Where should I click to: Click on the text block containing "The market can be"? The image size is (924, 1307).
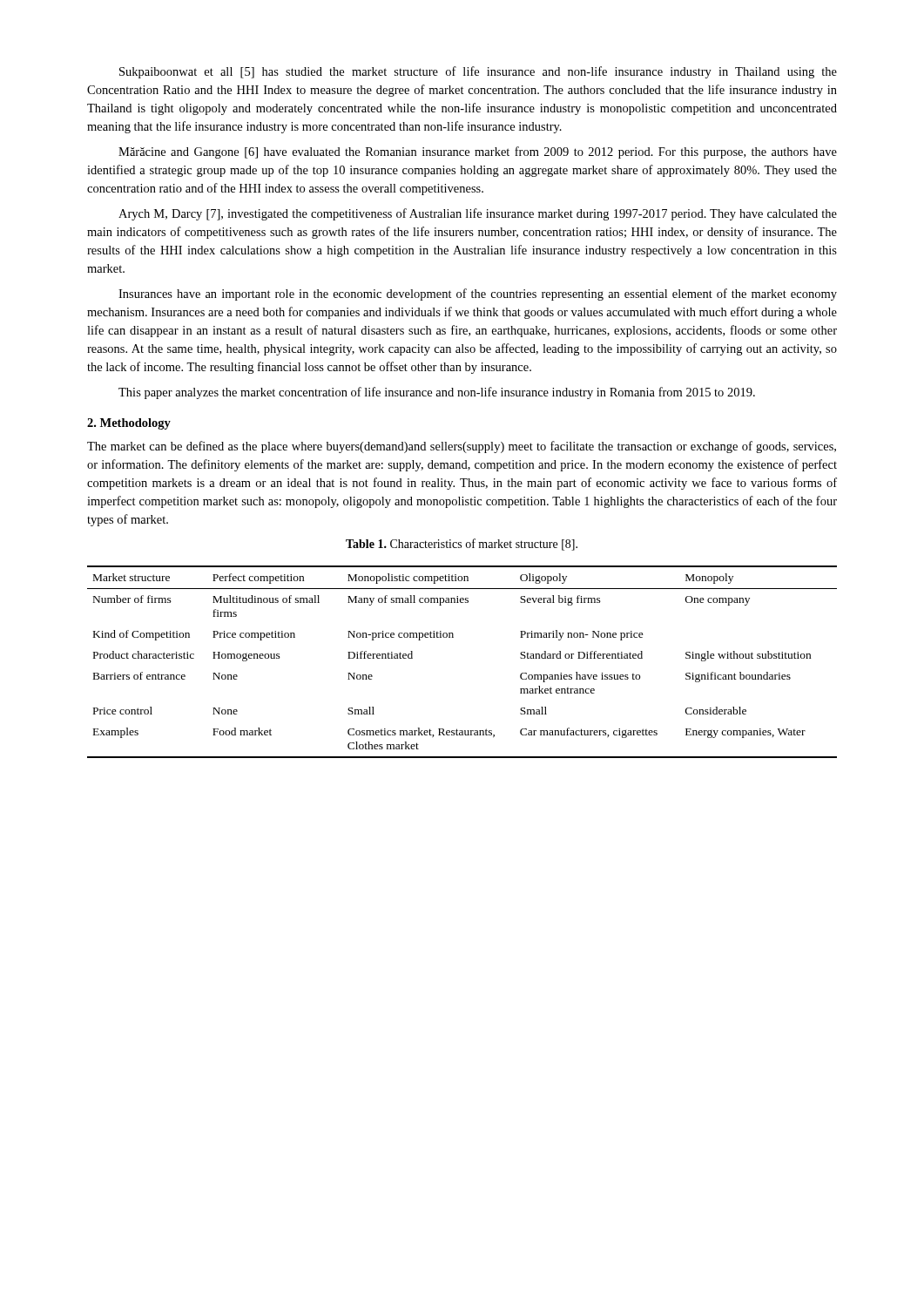[x=462, y=483]
